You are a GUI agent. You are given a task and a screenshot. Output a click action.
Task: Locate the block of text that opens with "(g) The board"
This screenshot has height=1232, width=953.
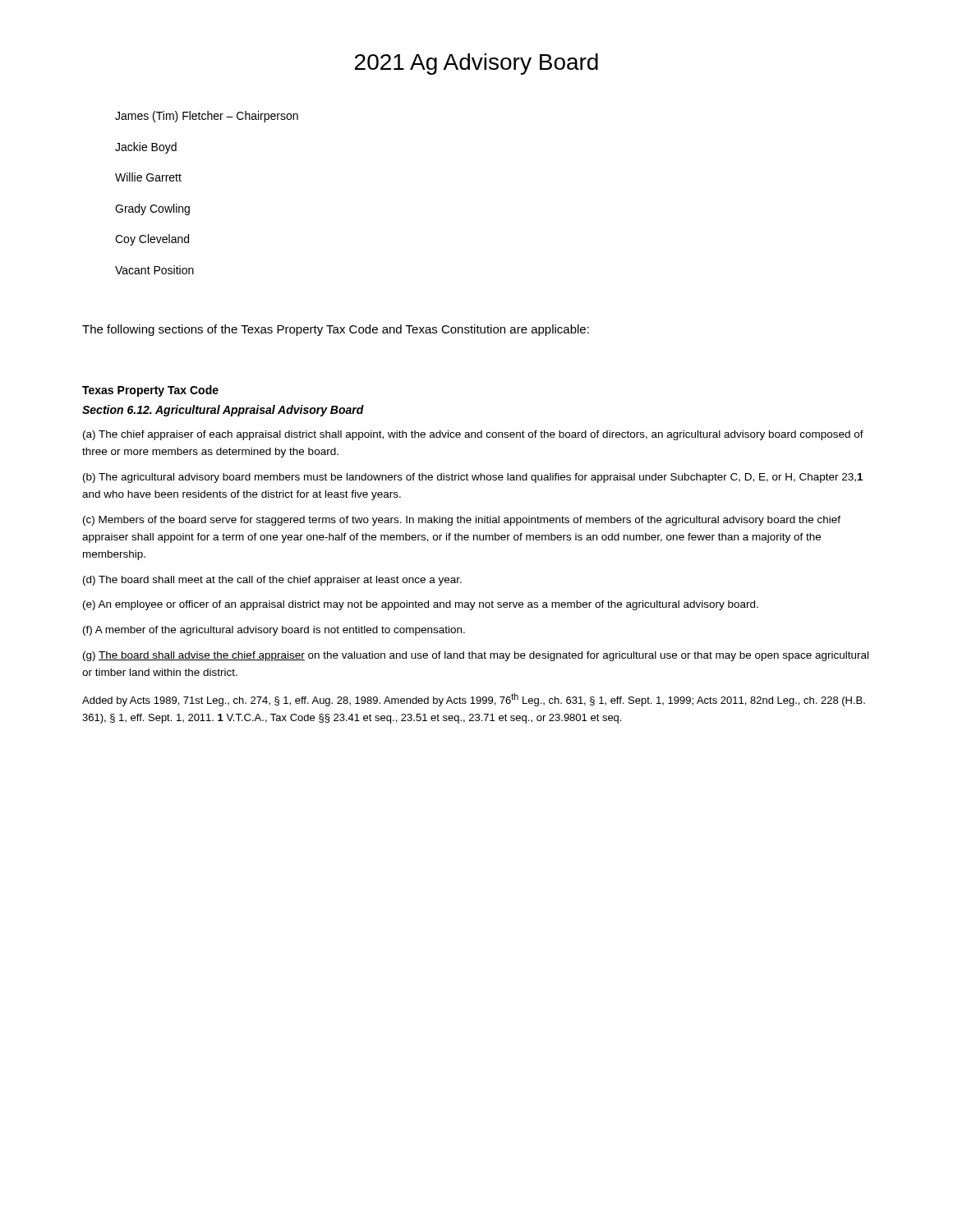[476, 664]
